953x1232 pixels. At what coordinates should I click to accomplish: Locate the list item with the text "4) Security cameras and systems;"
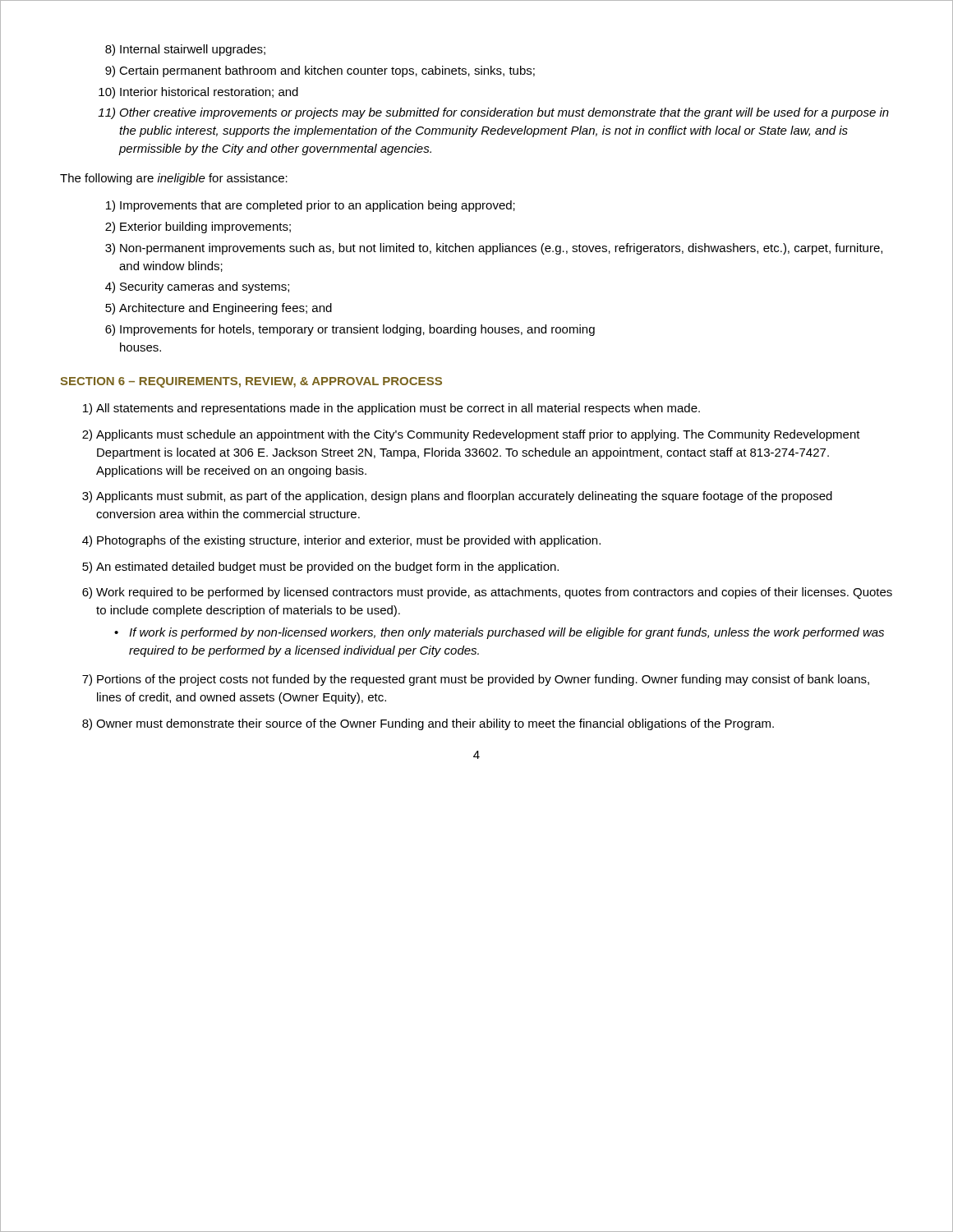point(197,287)
